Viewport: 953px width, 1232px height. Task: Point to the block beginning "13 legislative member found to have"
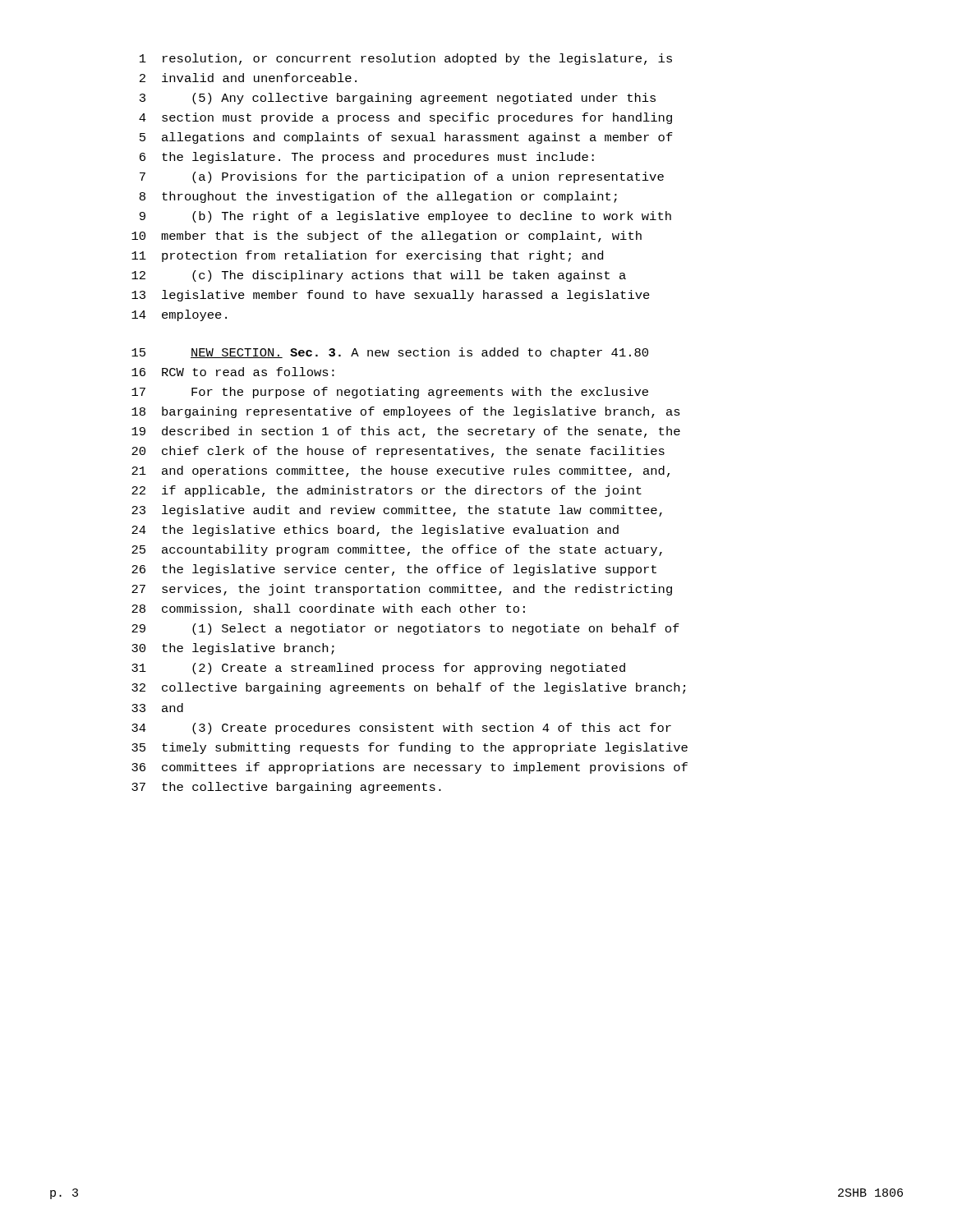[476, 296]
